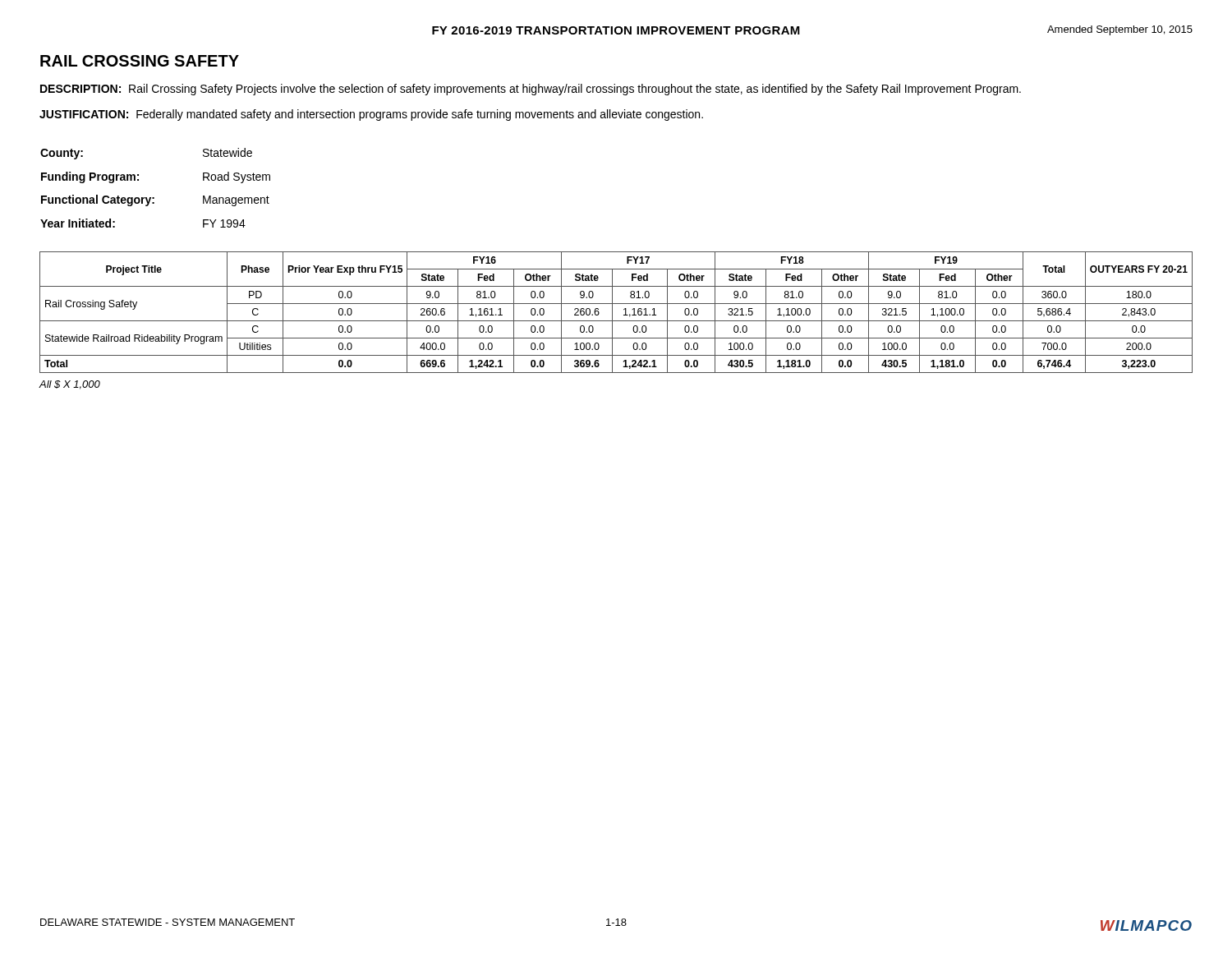Click where it says "All $ X 1,000"

pyautogui.click(x=70, y=384)
